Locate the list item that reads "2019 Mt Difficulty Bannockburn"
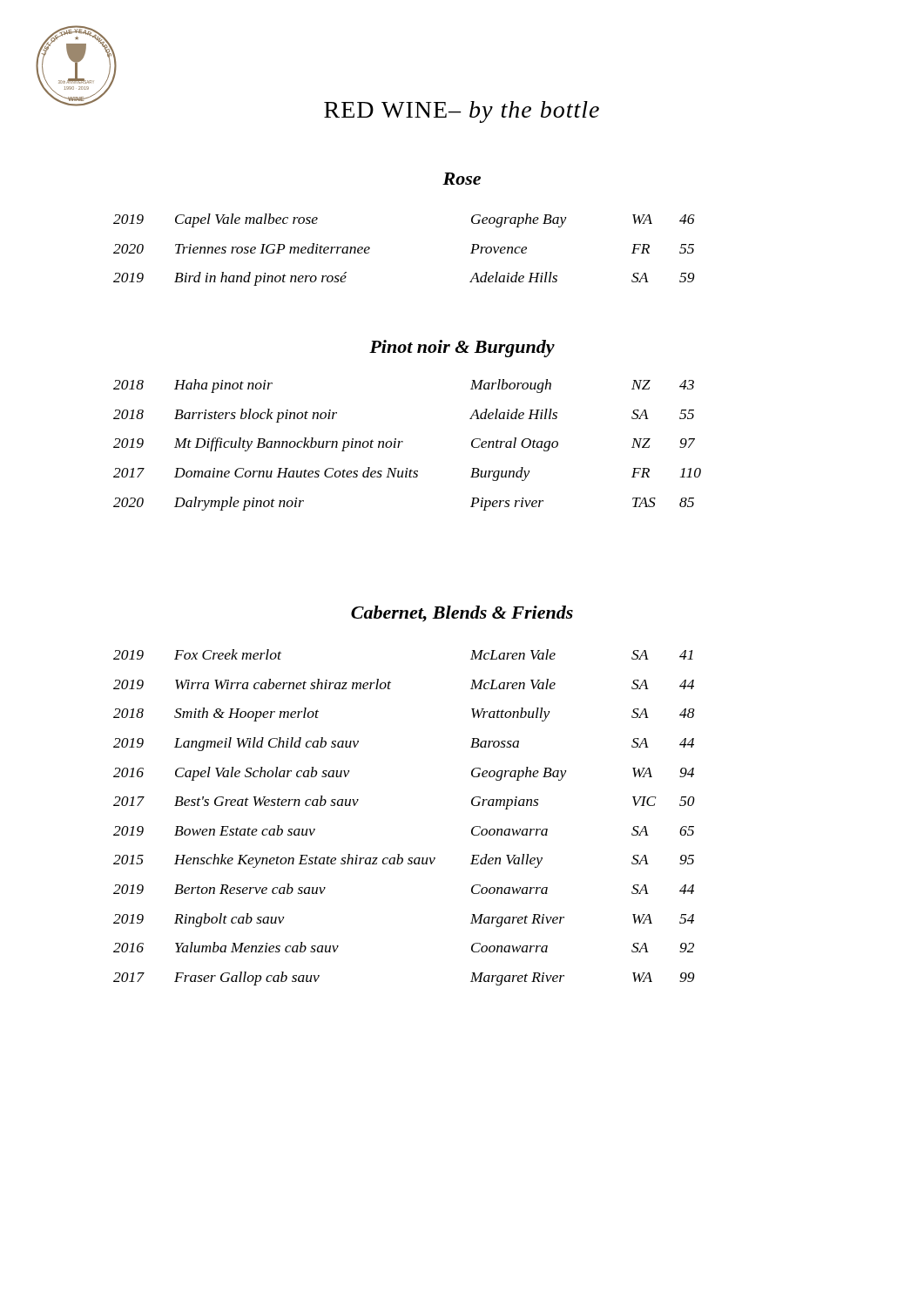 click(x=414, y=444)
